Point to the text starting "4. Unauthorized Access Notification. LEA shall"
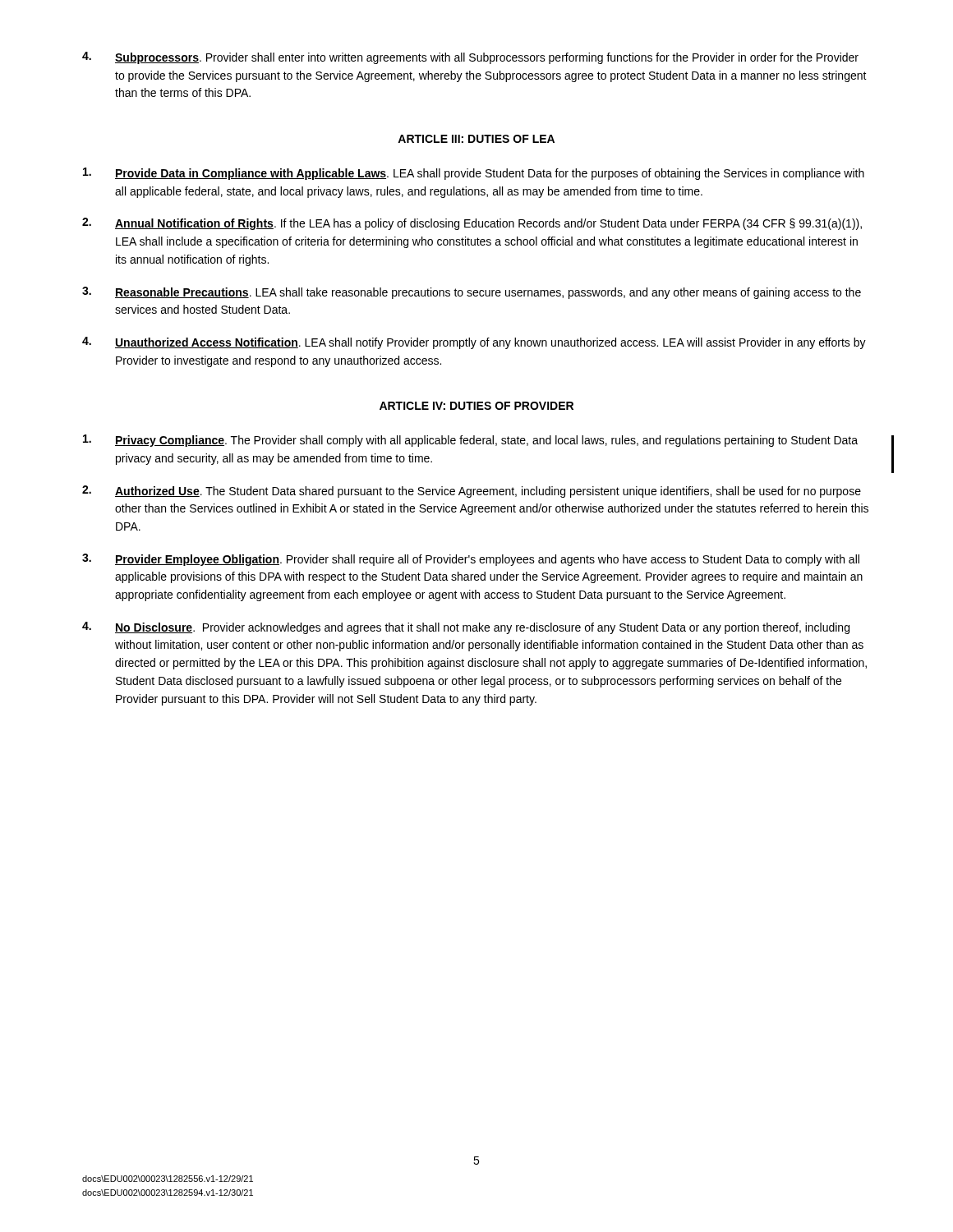This screenshot has height=1232, width=953. [x=476, y=352]
